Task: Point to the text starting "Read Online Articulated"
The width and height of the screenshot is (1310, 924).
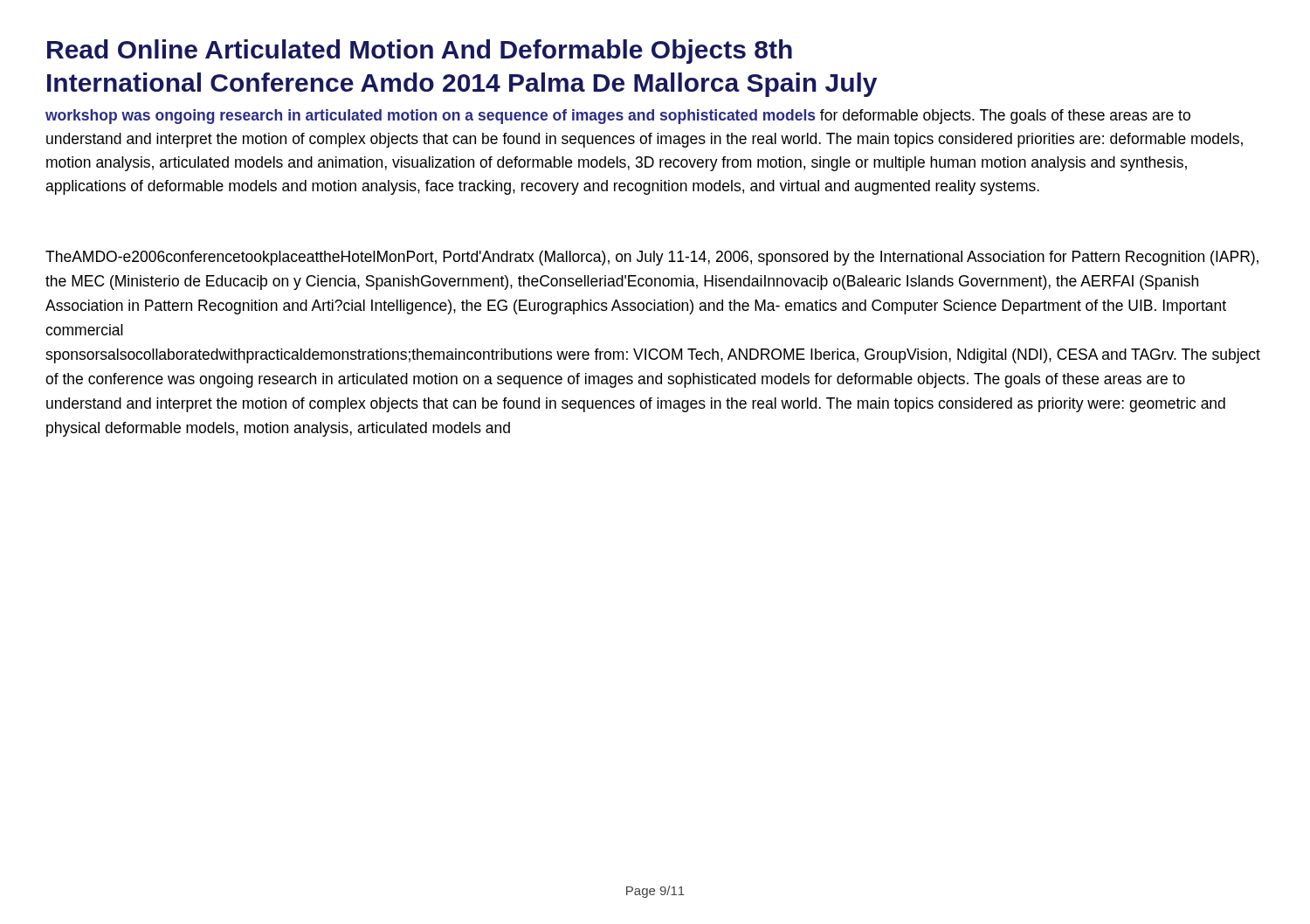Action: pyautogui.click(x=655, y=66)
